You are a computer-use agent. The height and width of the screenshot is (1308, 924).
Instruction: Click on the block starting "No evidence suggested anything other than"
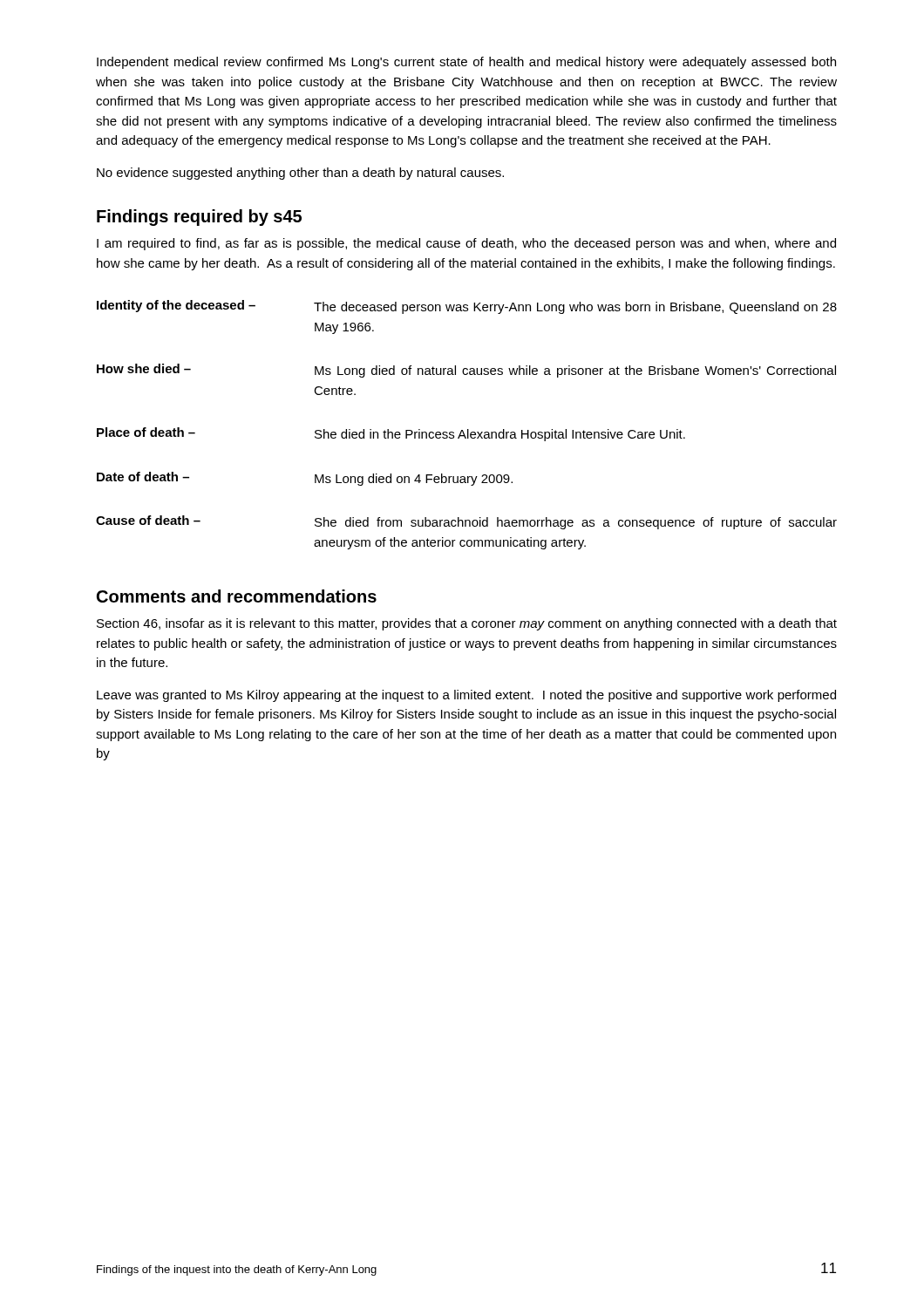[x=301, y=172]
